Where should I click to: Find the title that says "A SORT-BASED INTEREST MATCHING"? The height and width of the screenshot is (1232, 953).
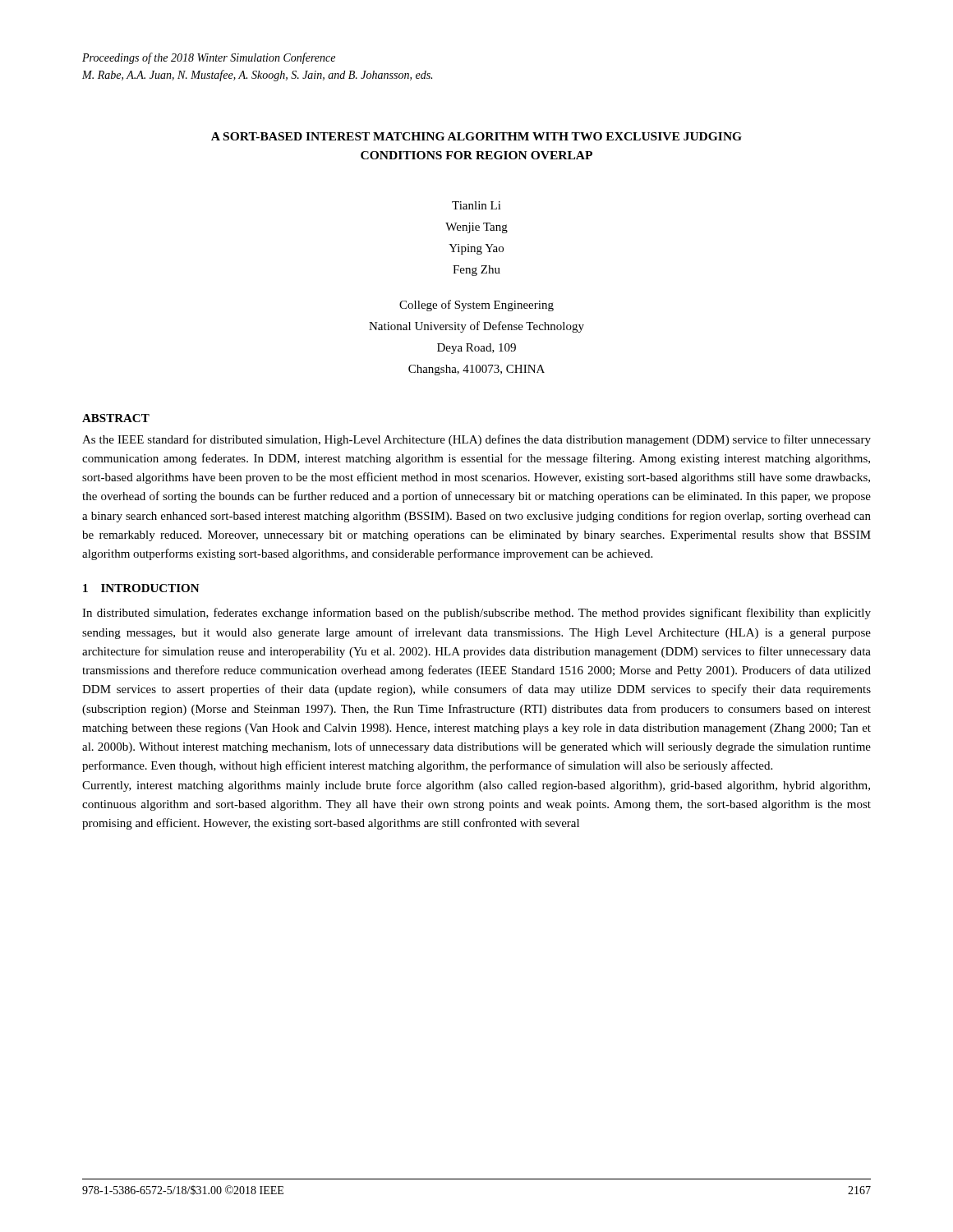click(476, 146)
